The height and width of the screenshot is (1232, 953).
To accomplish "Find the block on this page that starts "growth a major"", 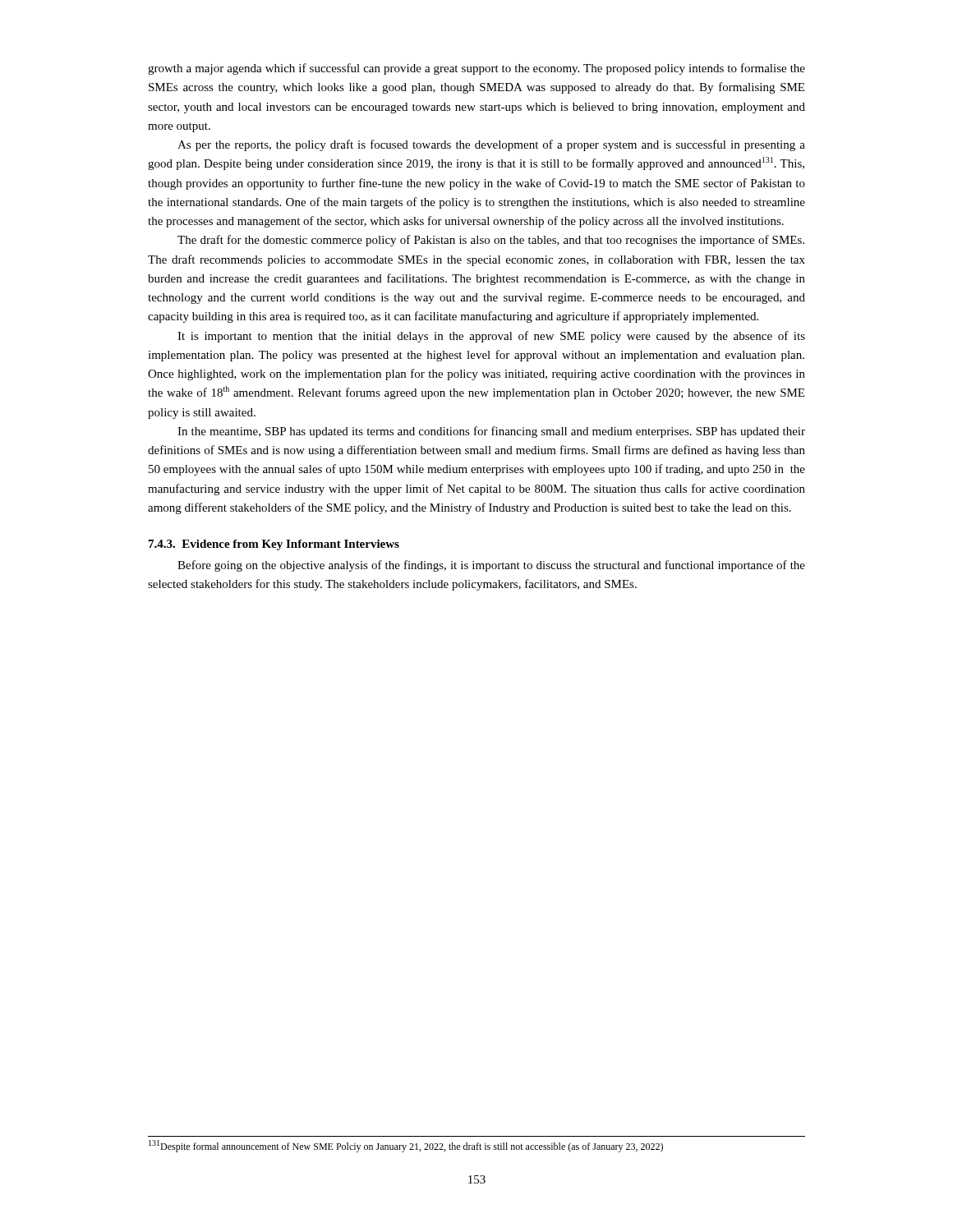I will 476,288.
